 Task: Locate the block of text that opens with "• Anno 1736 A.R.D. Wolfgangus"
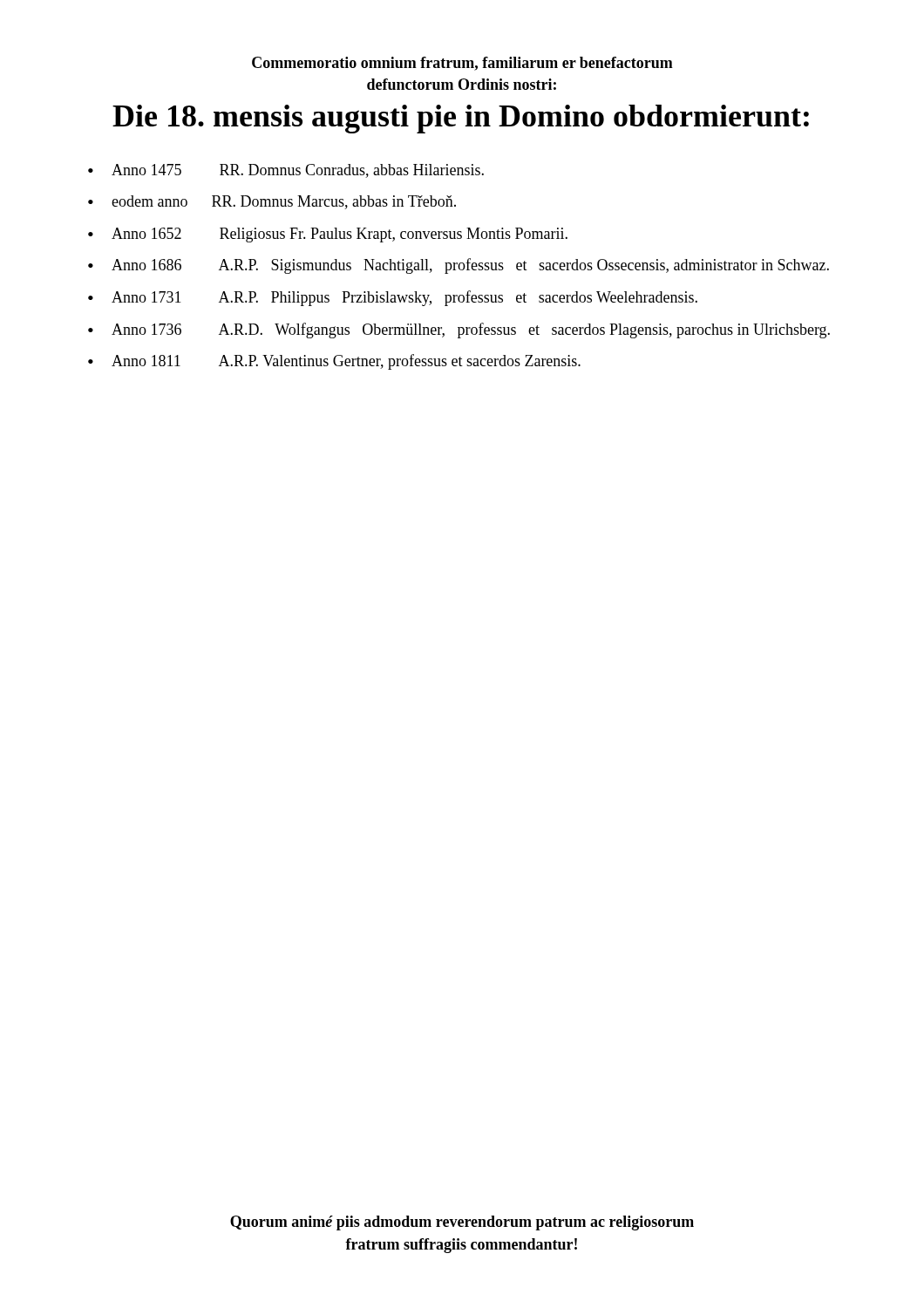click(466, 330)
